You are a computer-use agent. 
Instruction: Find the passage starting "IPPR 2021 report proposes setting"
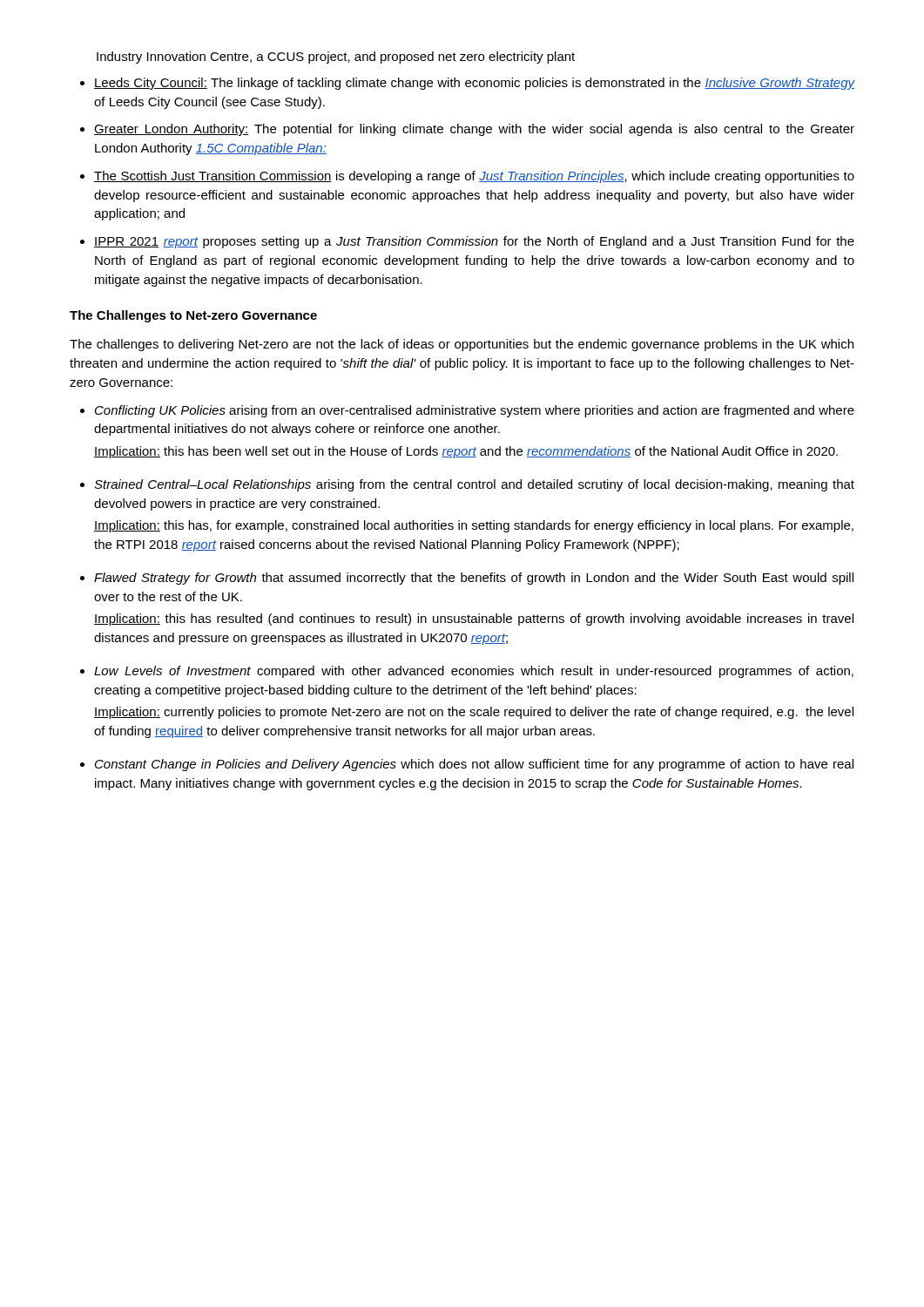click(x=474, y=260)
